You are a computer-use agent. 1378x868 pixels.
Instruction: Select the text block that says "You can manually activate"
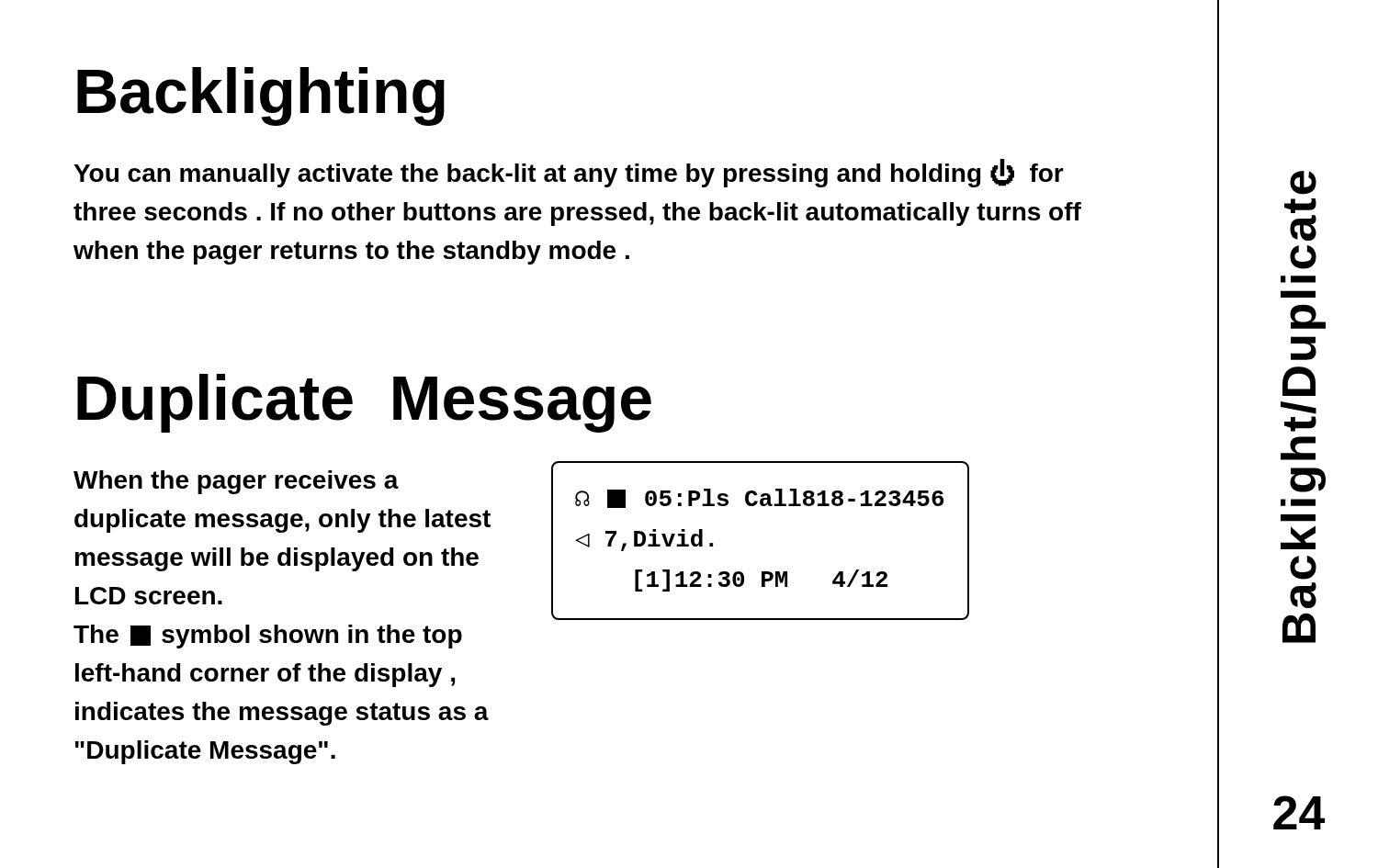(x=588, y=212)
